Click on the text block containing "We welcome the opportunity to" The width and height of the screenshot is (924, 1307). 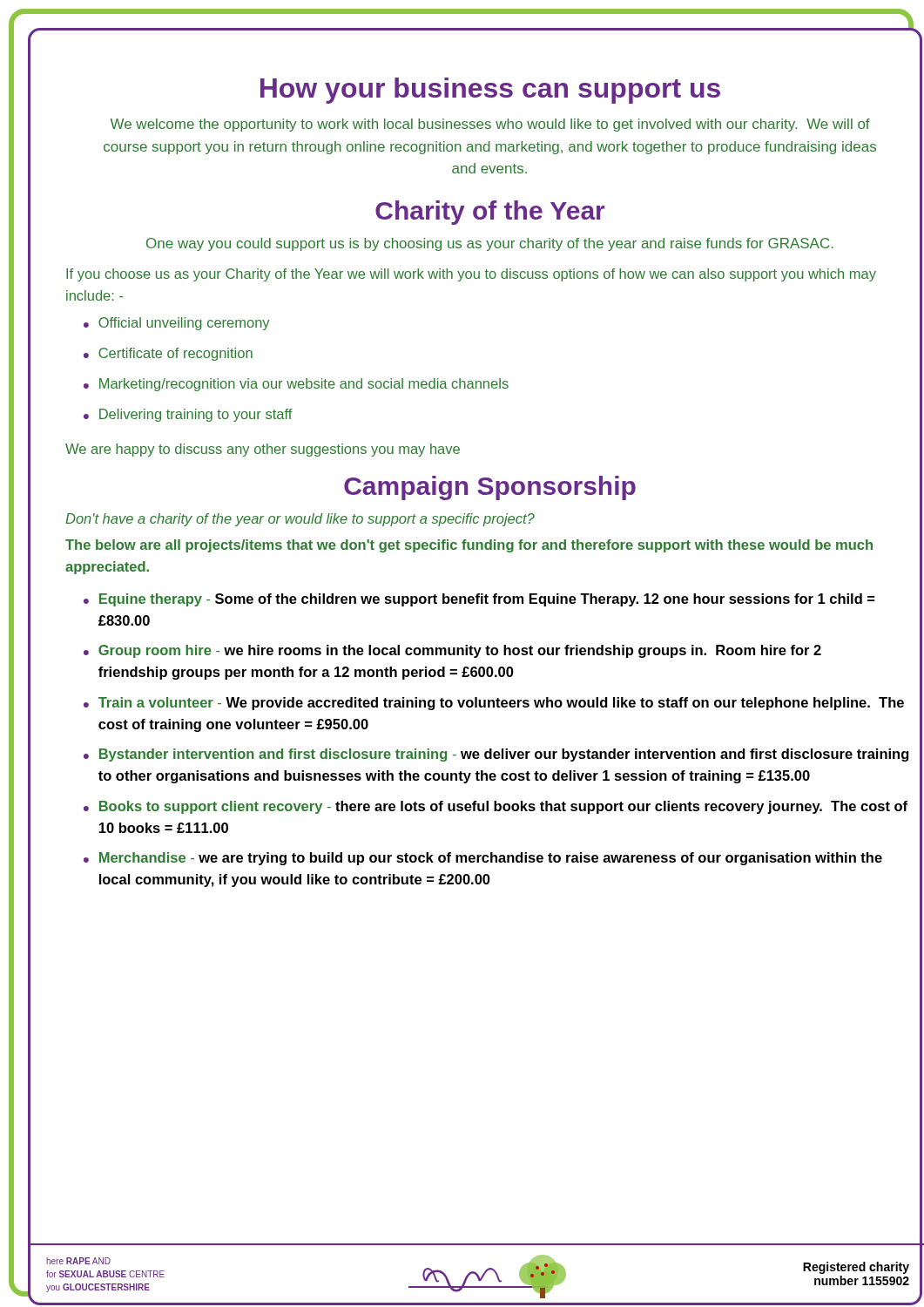[x=490, y=146]
